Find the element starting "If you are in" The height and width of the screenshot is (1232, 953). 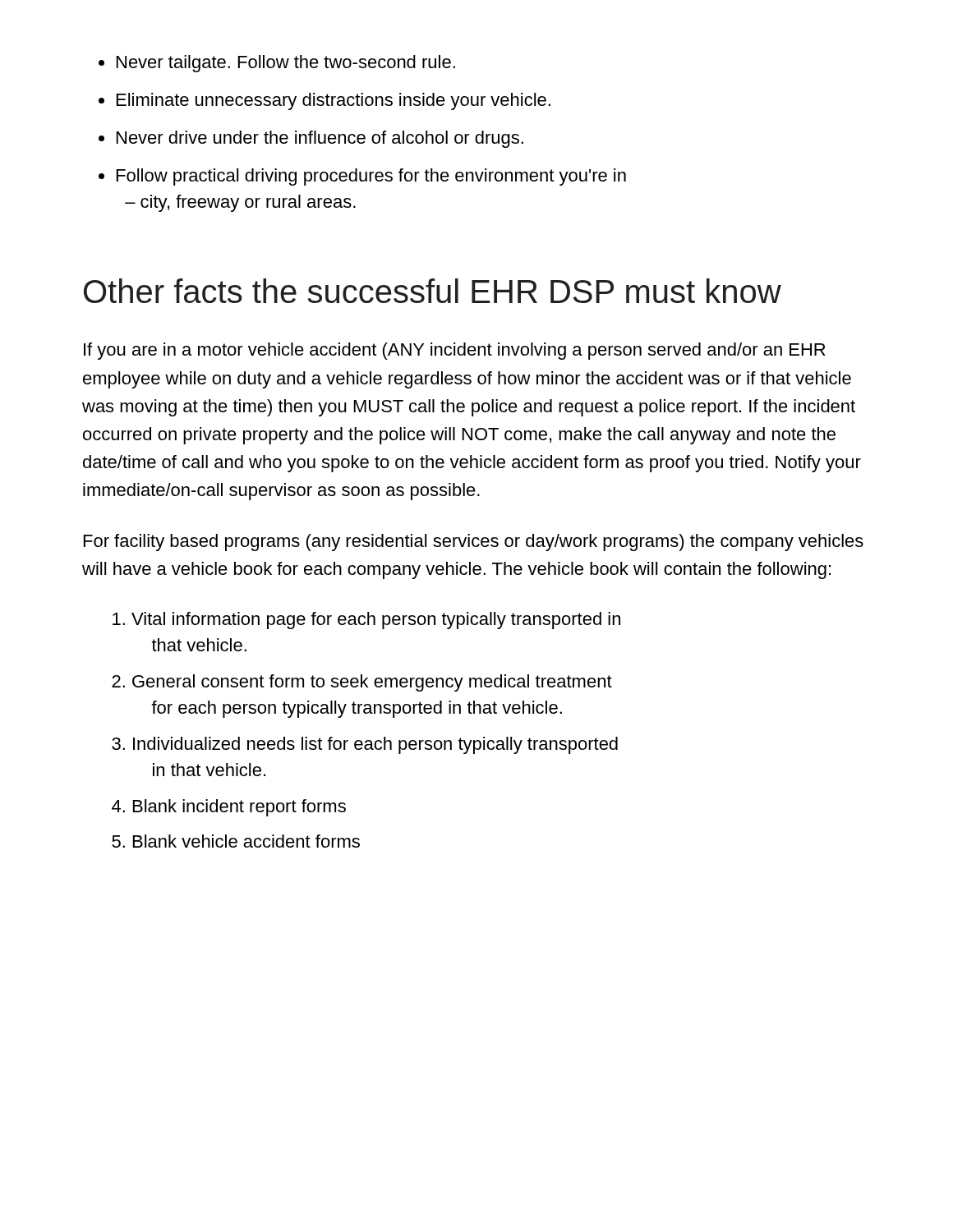click(x=471, y=420)
